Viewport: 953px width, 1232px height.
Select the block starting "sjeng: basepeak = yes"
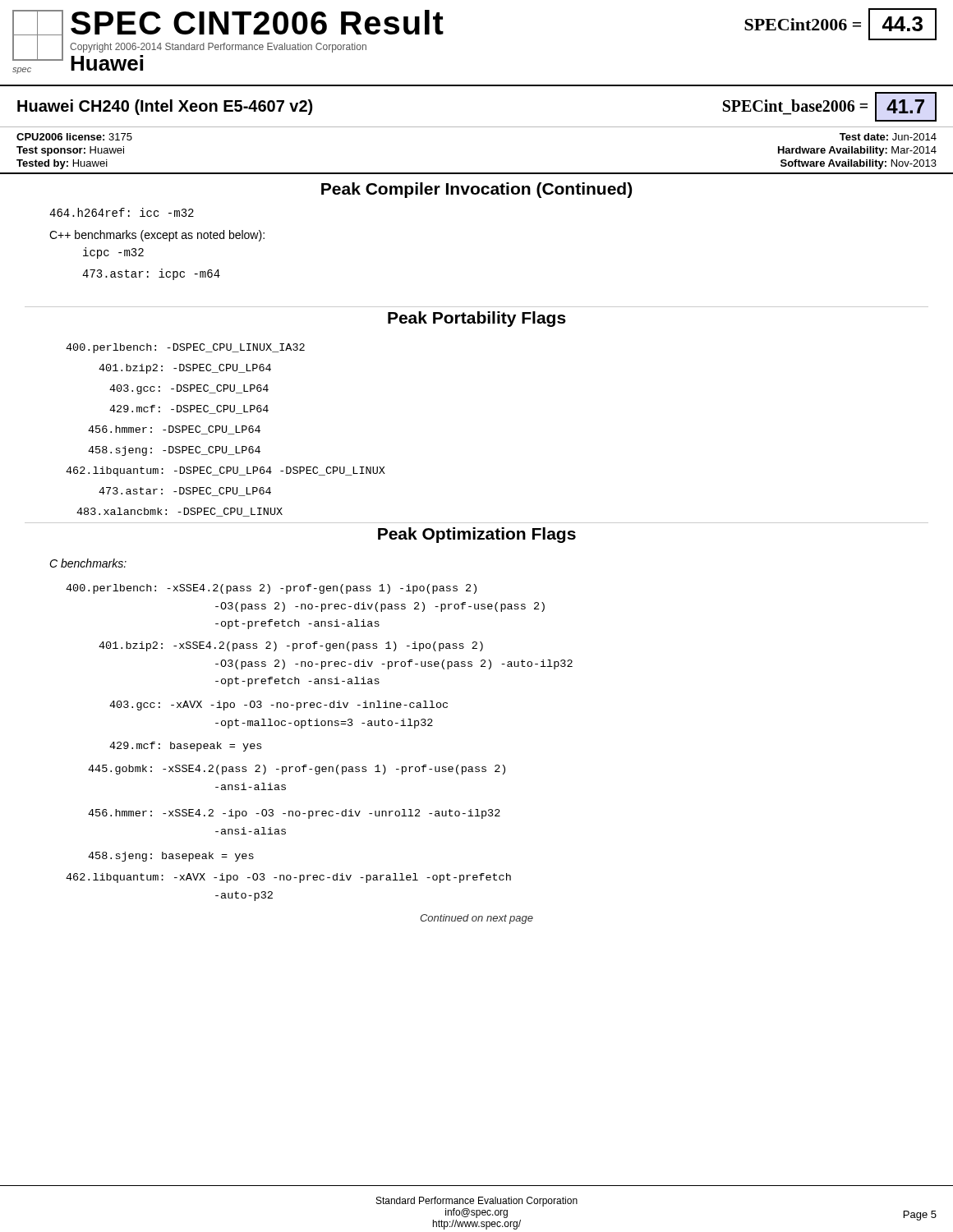pyautogui.click(x=171, y=856)
